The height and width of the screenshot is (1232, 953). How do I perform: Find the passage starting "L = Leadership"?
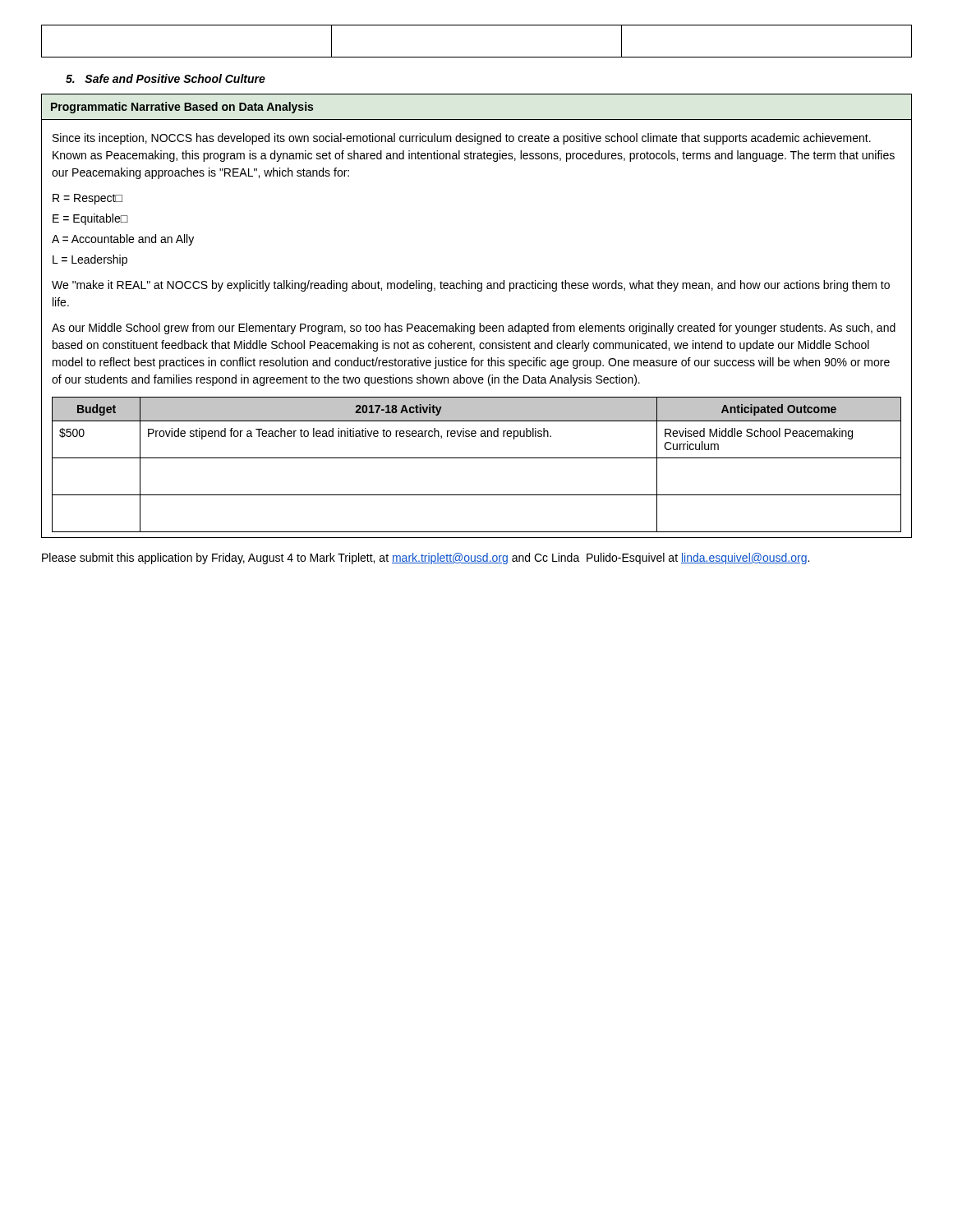(90, 260)
